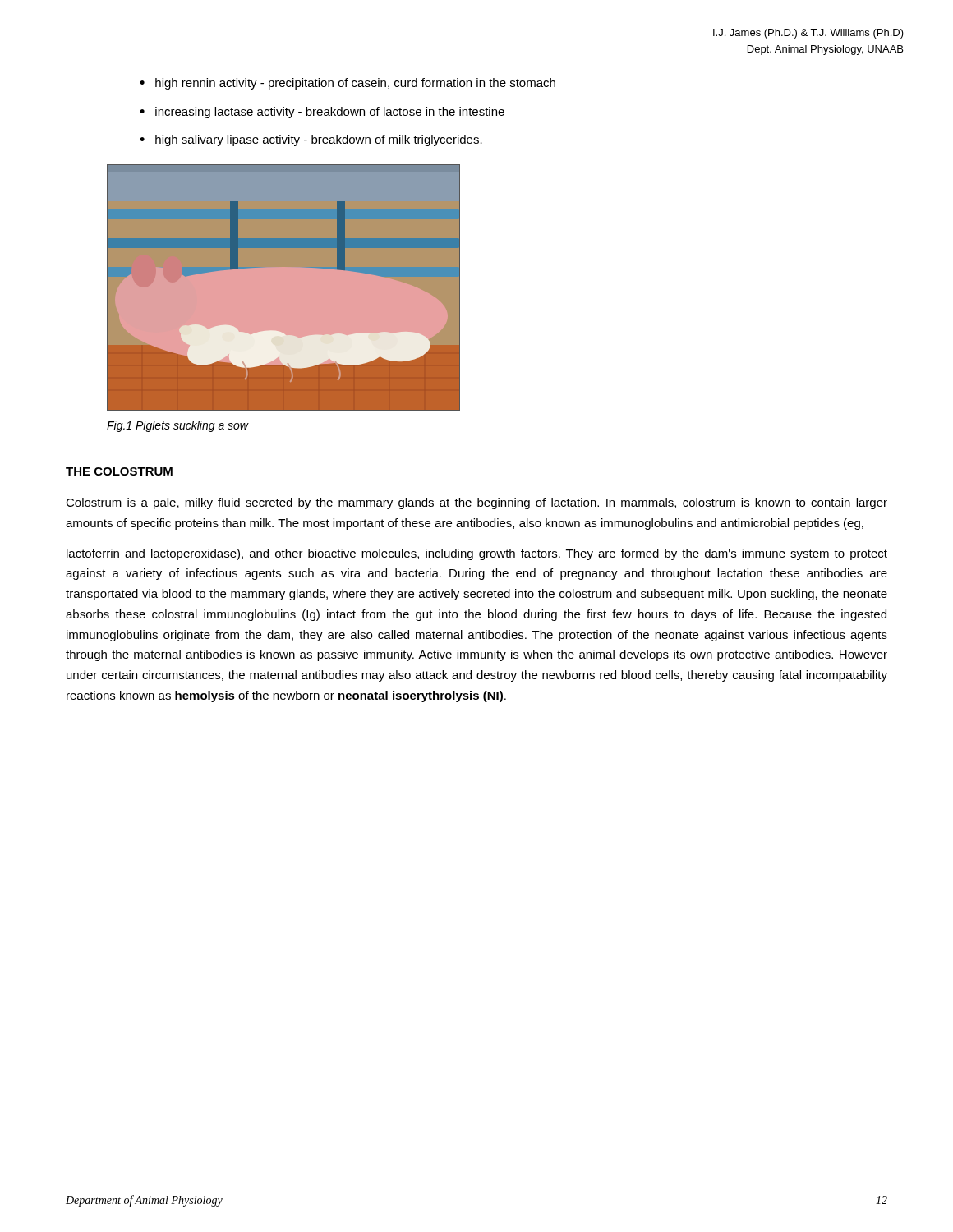This screenshot has width=953, height=1232.
Task: Locate the photo
Action: coord(283,289)
